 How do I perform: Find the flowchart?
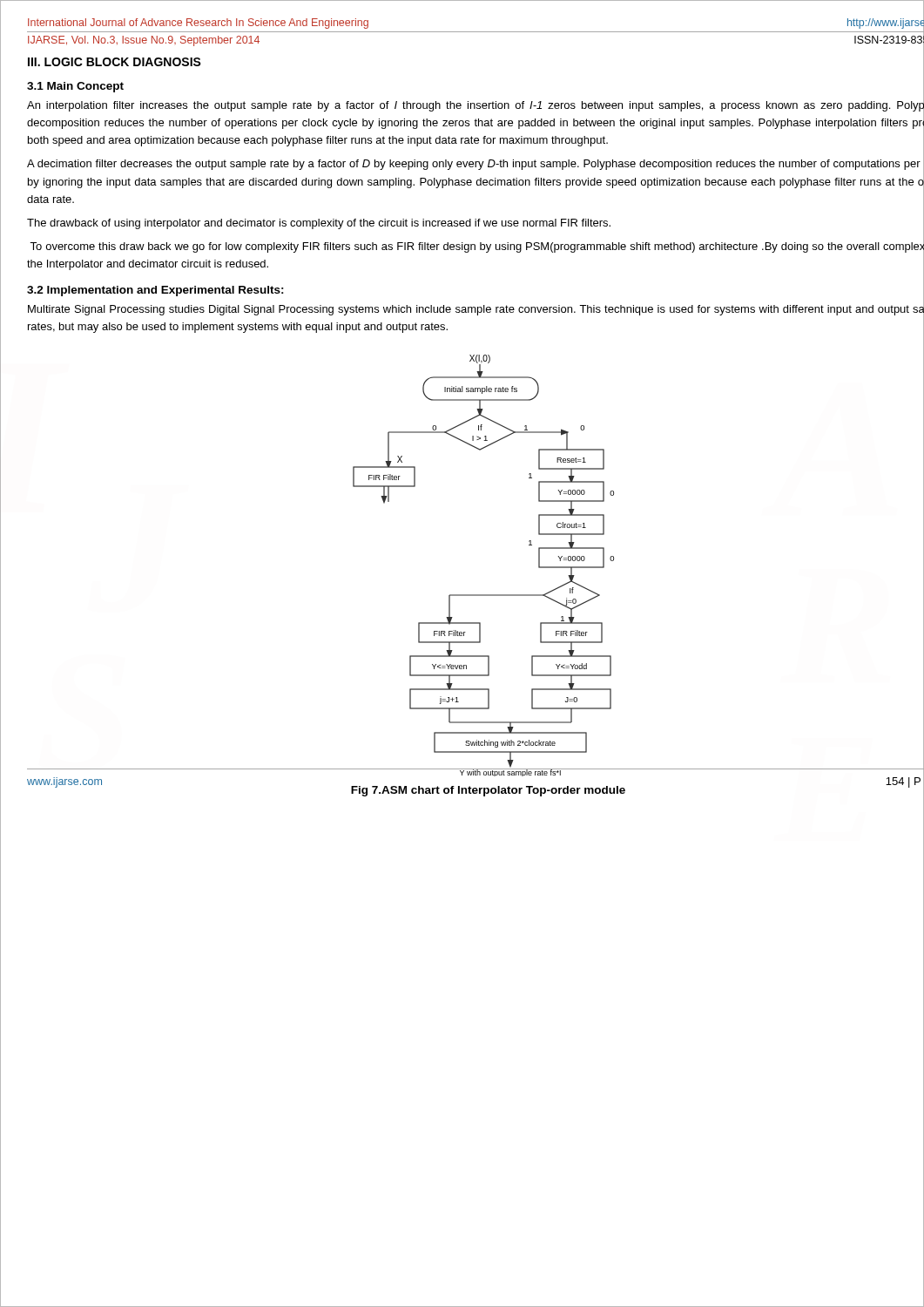475,562
